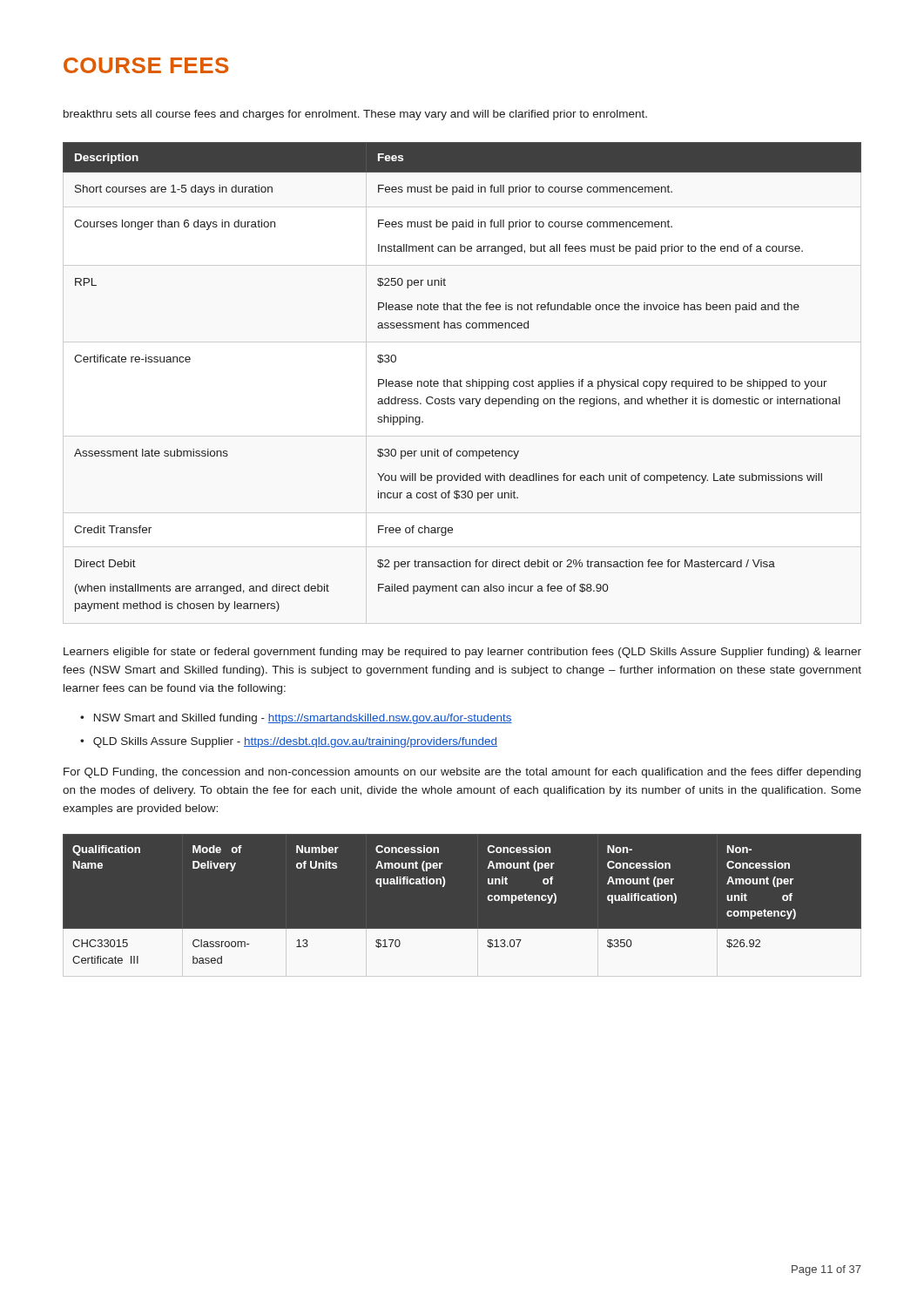This screenshot has width=924, height=1307.
Task: Select the passage starting "• QLD Skills Assure"
Action: (x=462, y=742)
